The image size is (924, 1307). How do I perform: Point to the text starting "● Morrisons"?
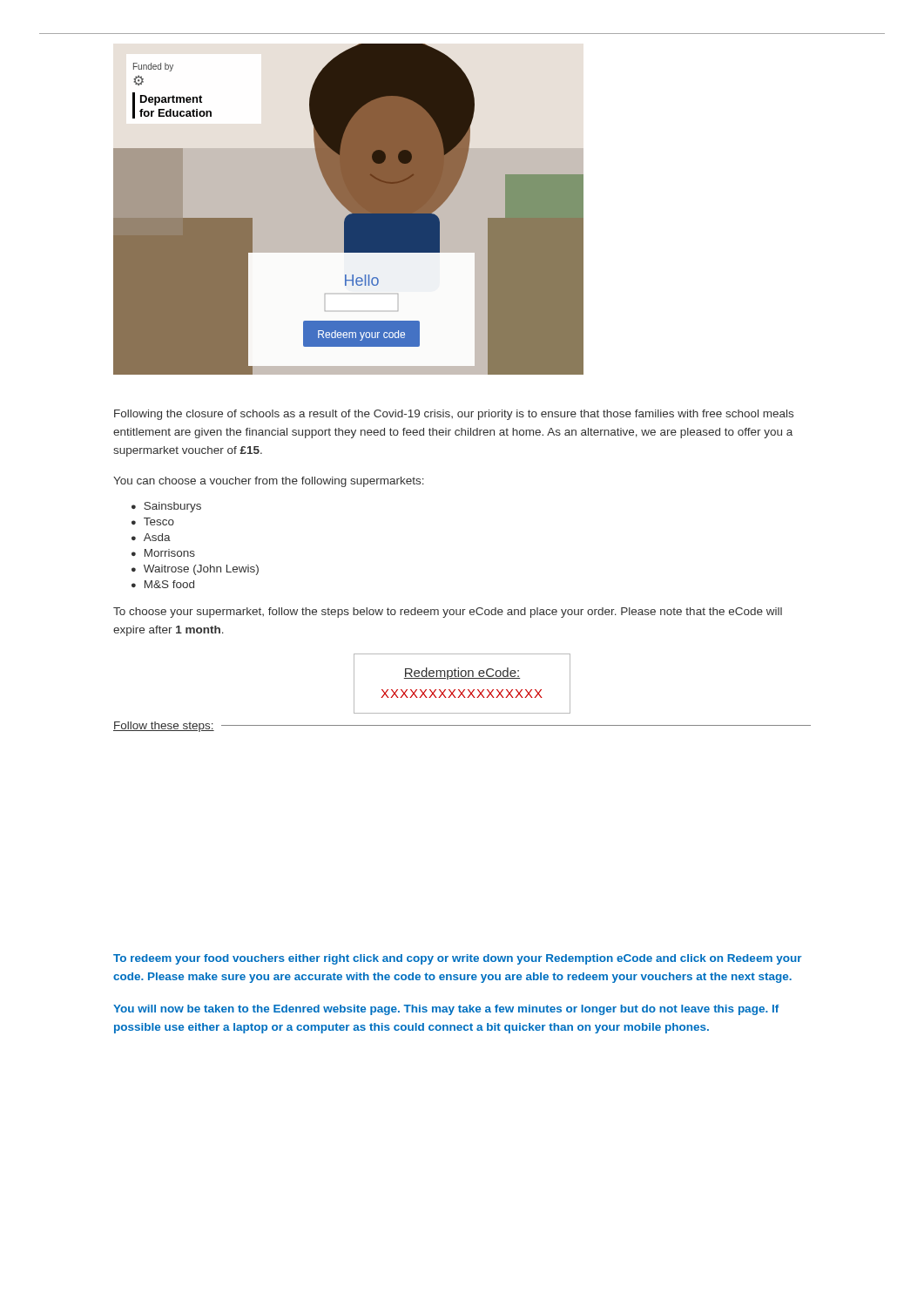[163, 553]
